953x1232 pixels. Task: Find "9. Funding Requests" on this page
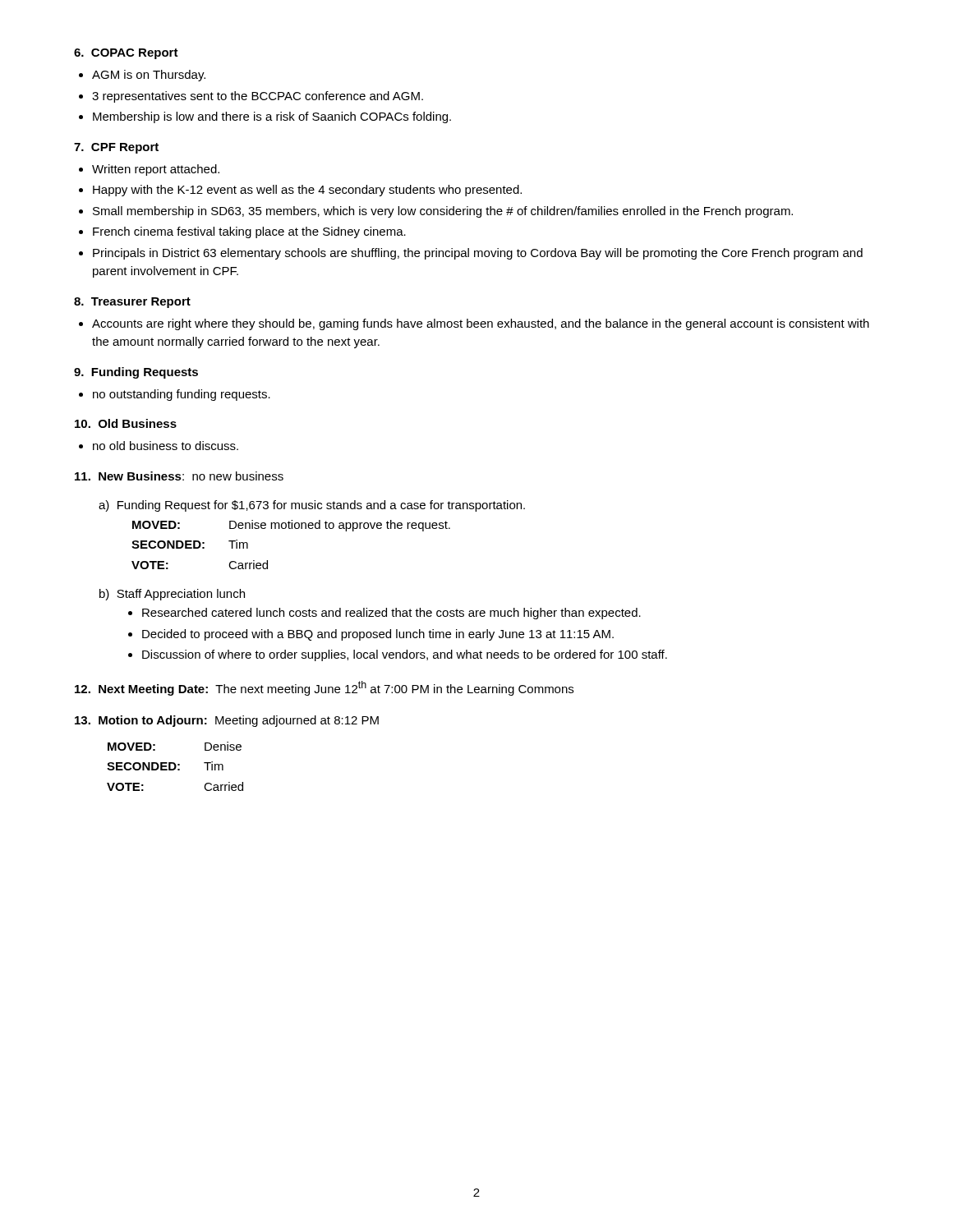[136, 371]
